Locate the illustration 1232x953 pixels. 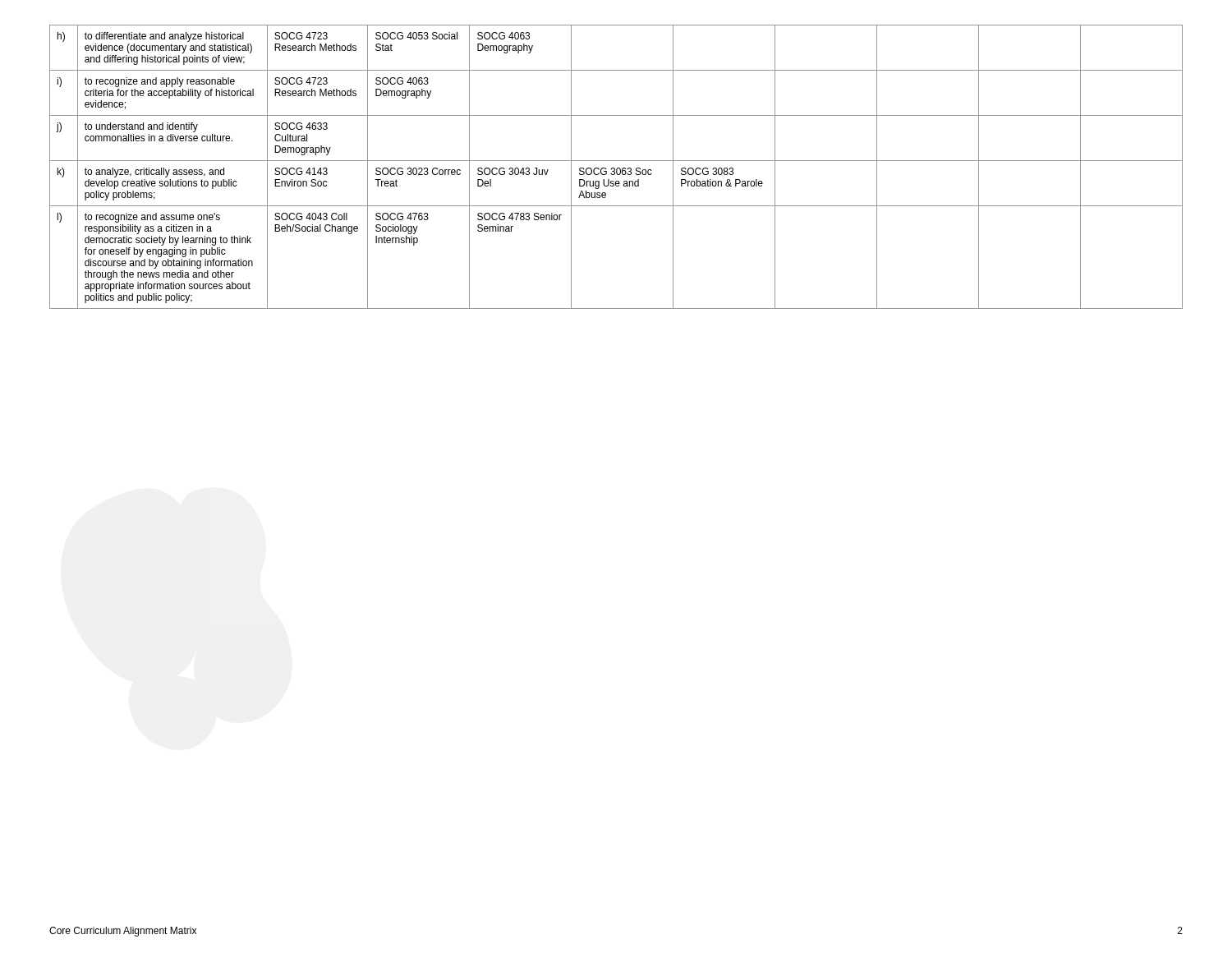[205, 604]
